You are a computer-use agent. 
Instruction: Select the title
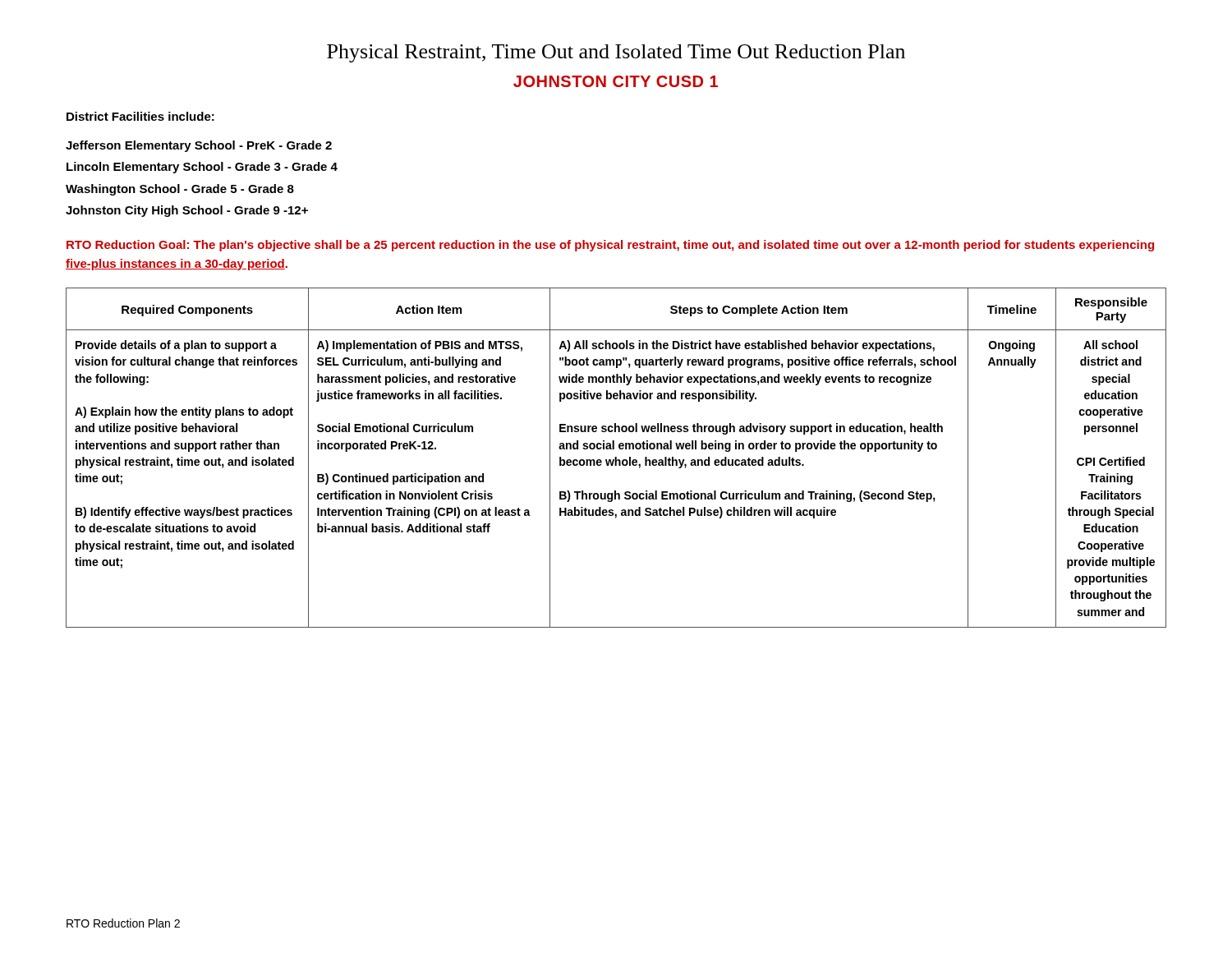point(616,51)
